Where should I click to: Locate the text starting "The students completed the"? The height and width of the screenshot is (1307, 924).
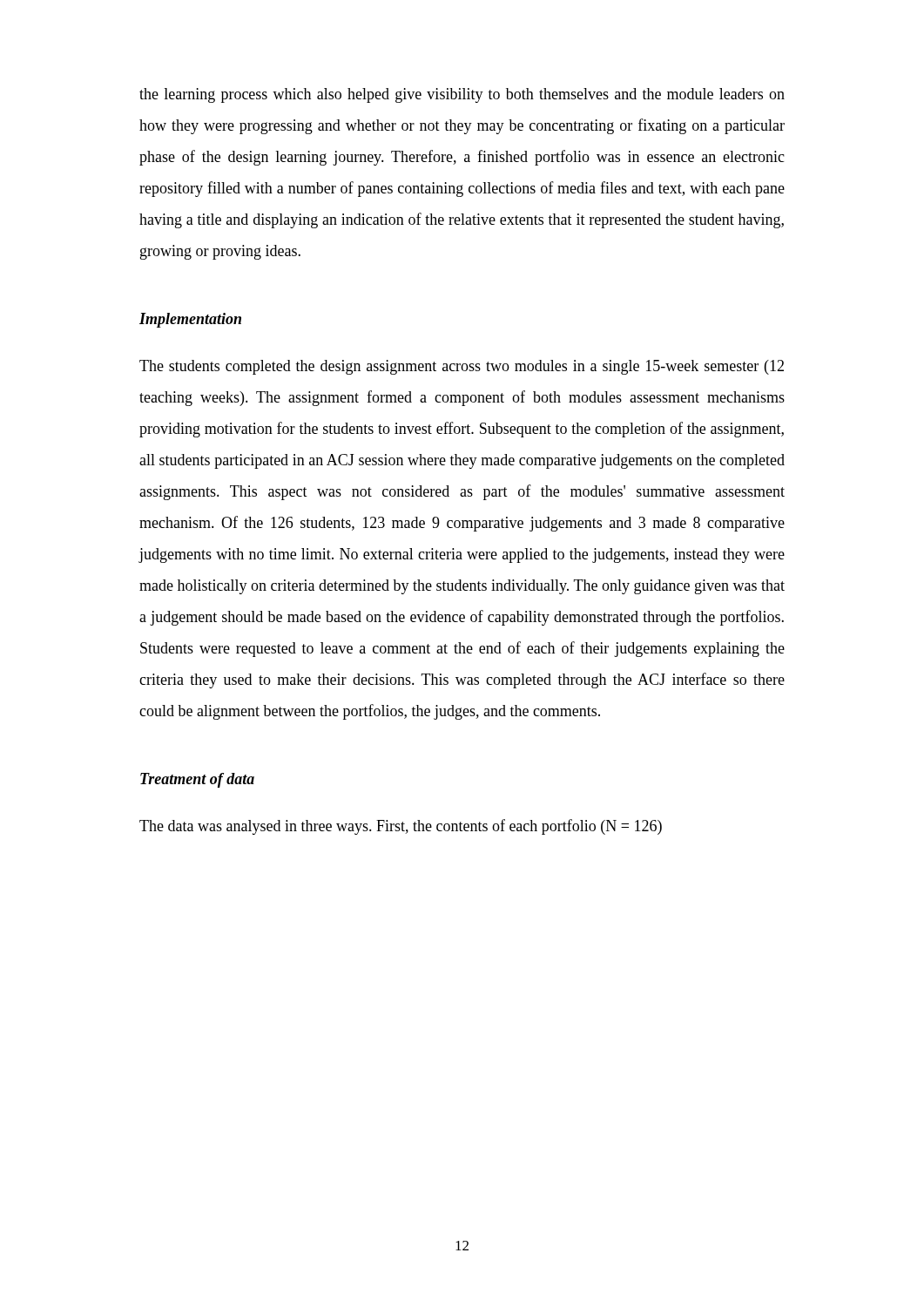(462, 538)
